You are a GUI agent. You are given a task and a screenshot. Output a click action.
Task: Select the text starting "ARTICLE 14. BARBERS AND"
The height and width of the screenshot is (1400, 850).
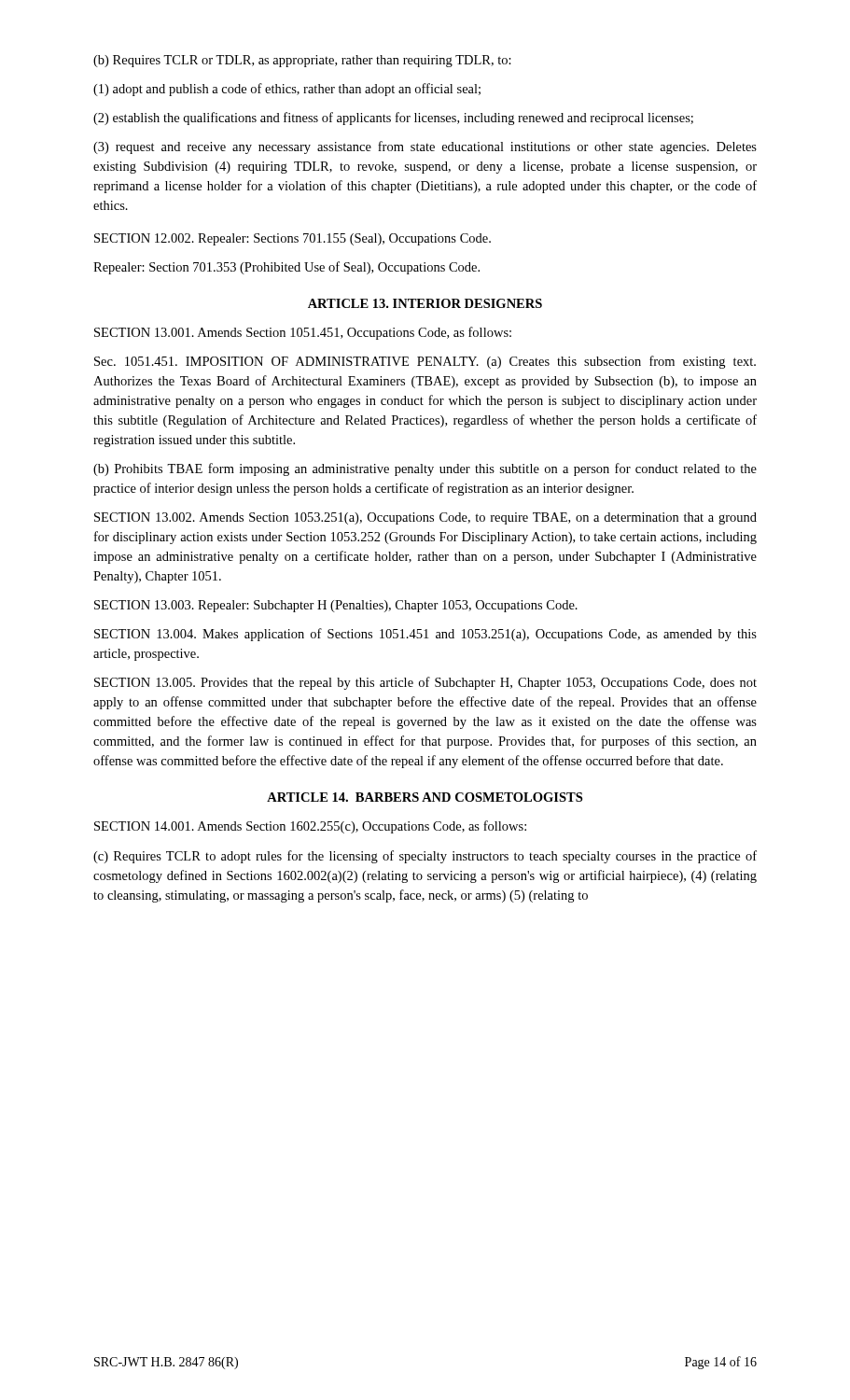pyautogui.click(x=425, y=798)
